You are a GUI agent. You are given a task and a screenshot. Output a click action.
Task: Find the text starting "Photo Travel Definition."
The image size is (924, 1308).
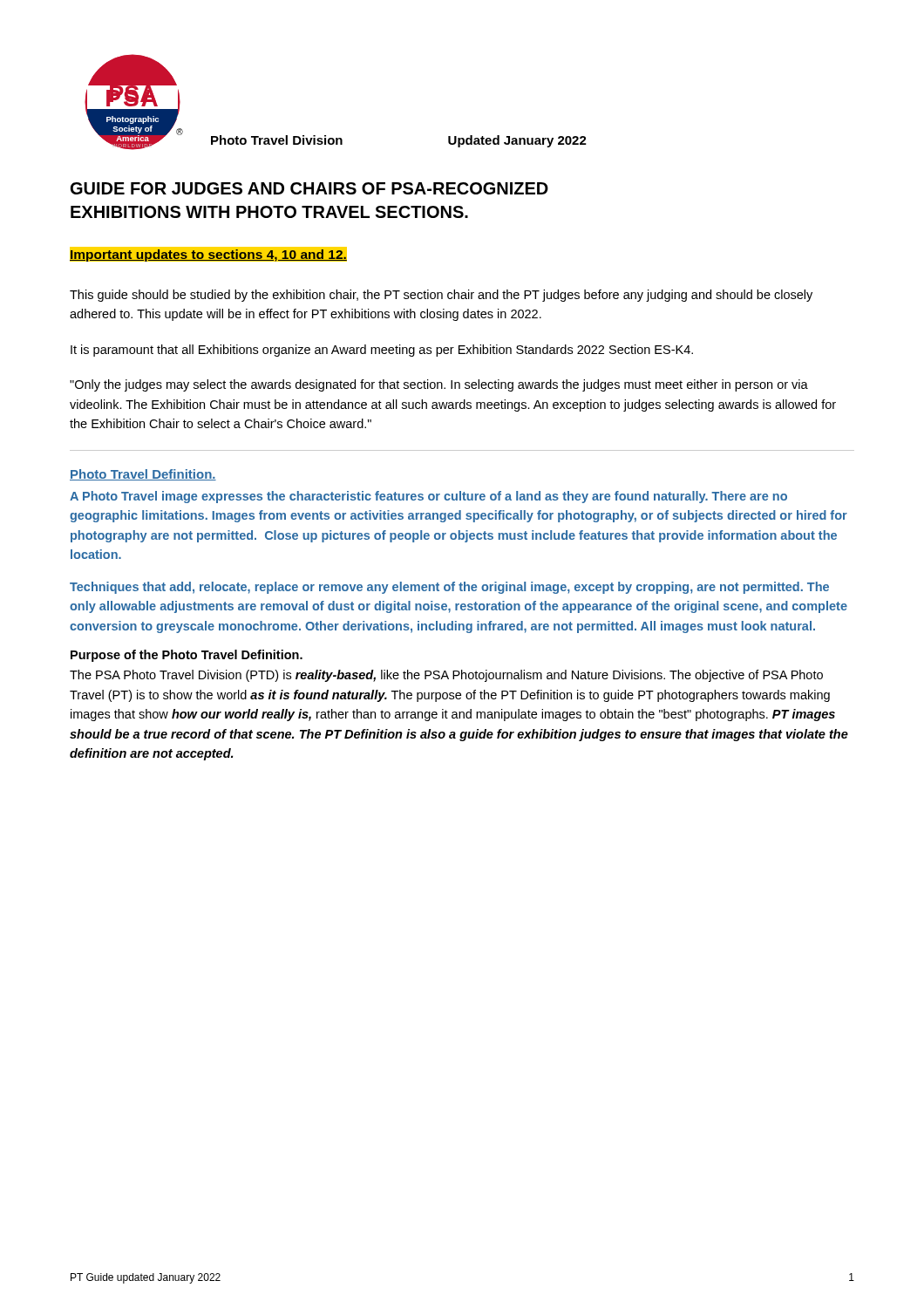(x=143, y=474)
